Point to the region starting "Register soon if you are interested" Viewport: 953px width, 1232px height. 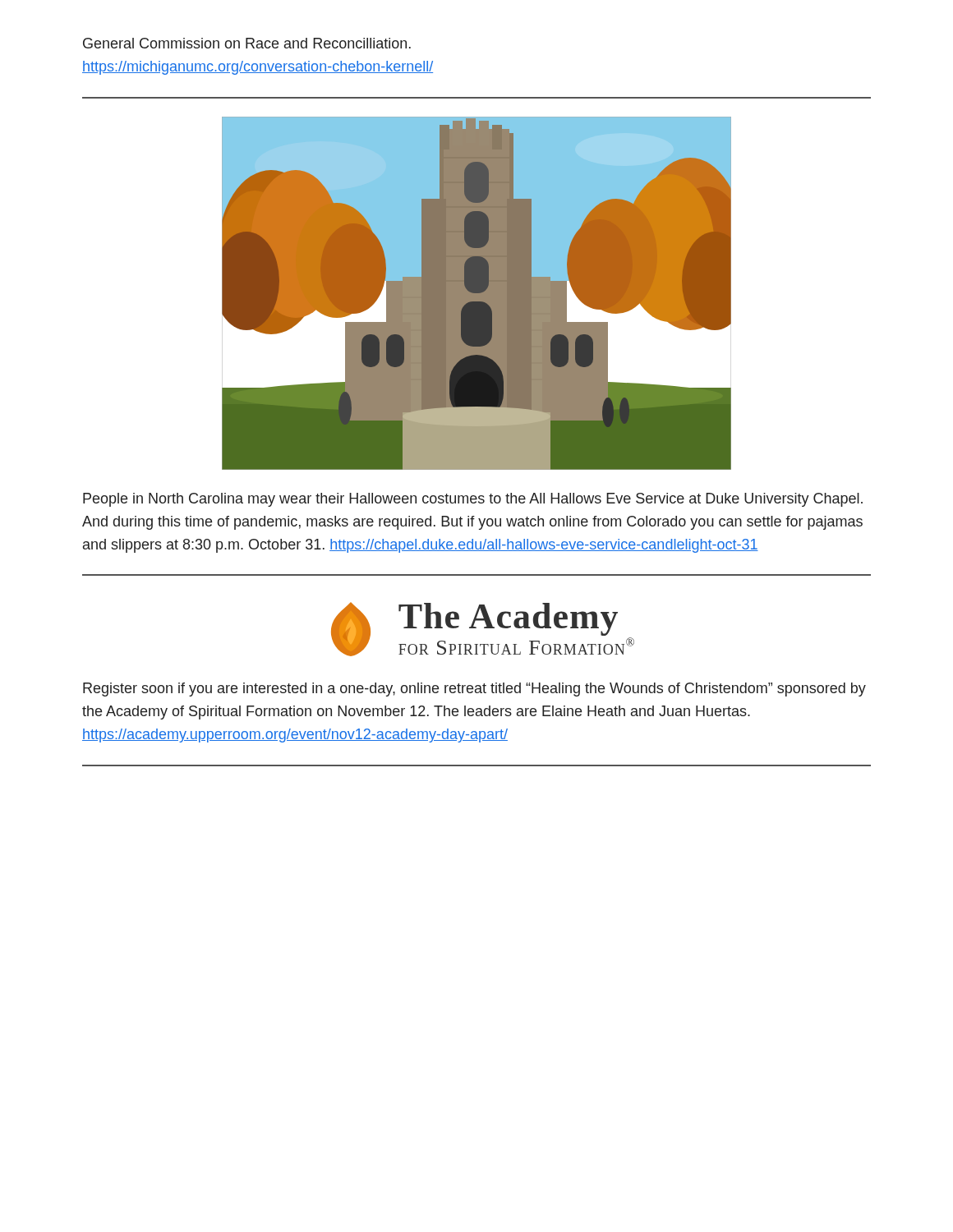point(474,712)
